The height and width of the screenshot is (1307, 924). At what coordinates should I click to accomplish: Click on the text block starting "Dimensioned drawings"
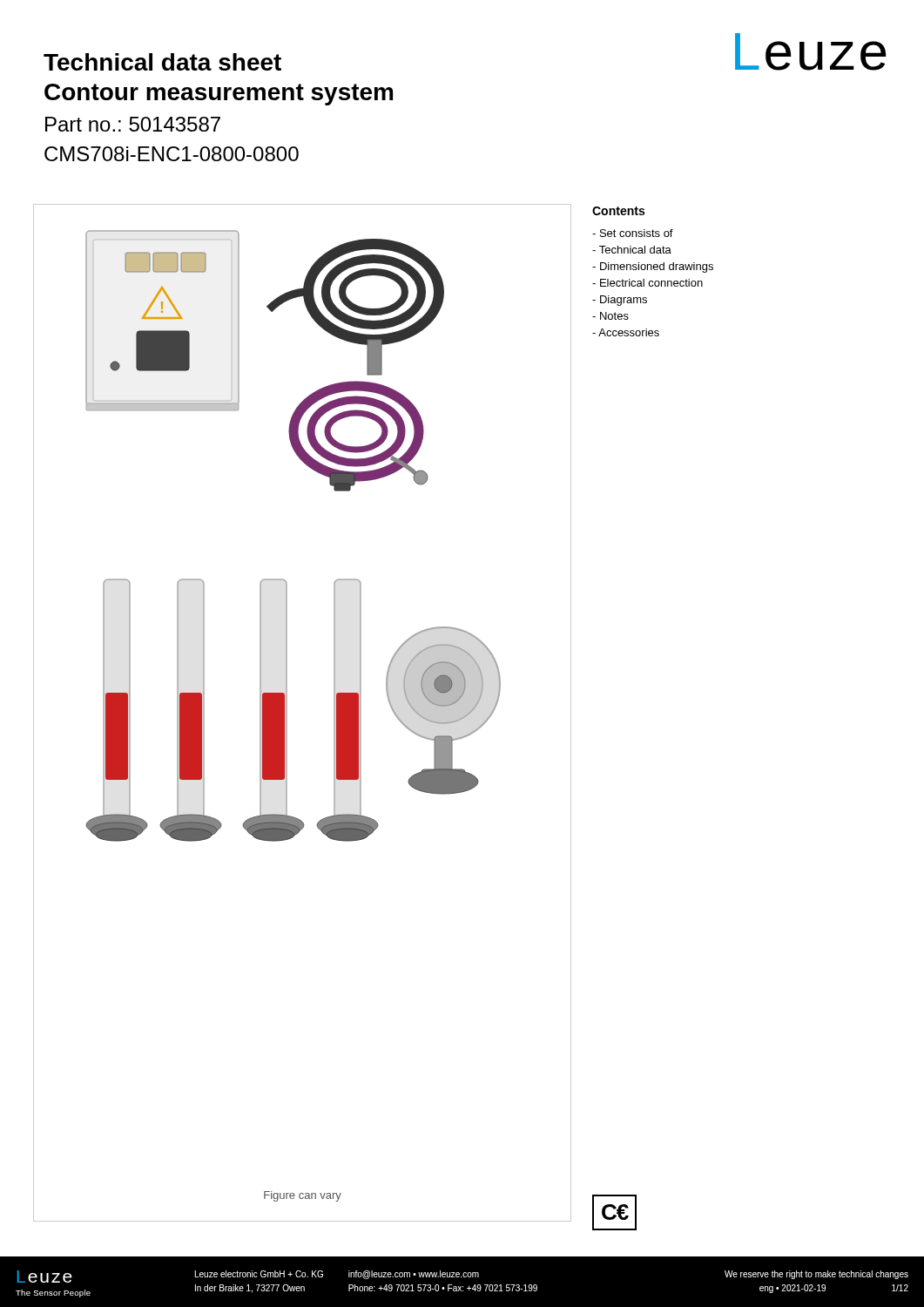point(653,266)
